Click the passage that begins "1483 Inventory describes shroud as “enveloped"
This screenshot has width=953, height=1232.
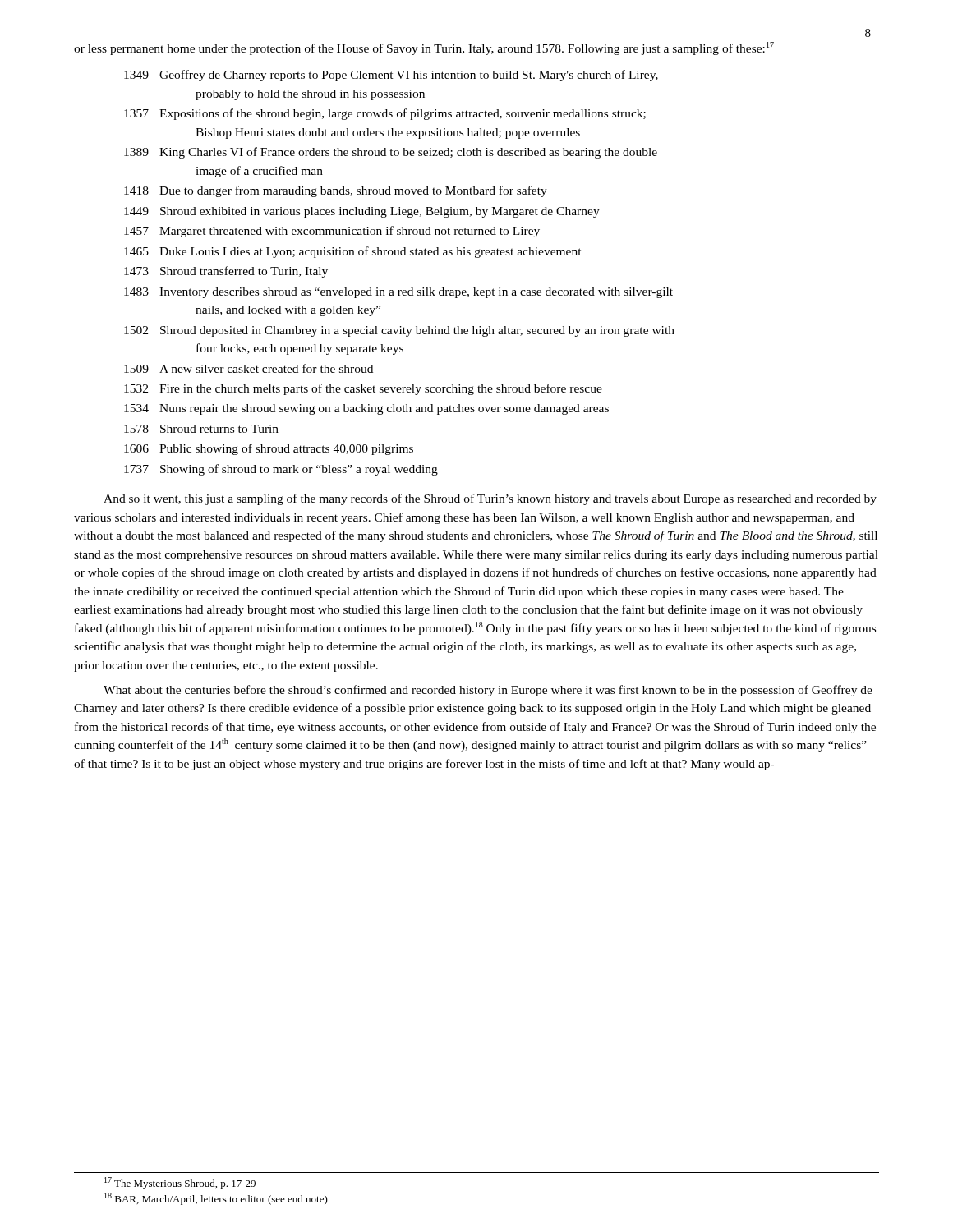pos(501,301)
